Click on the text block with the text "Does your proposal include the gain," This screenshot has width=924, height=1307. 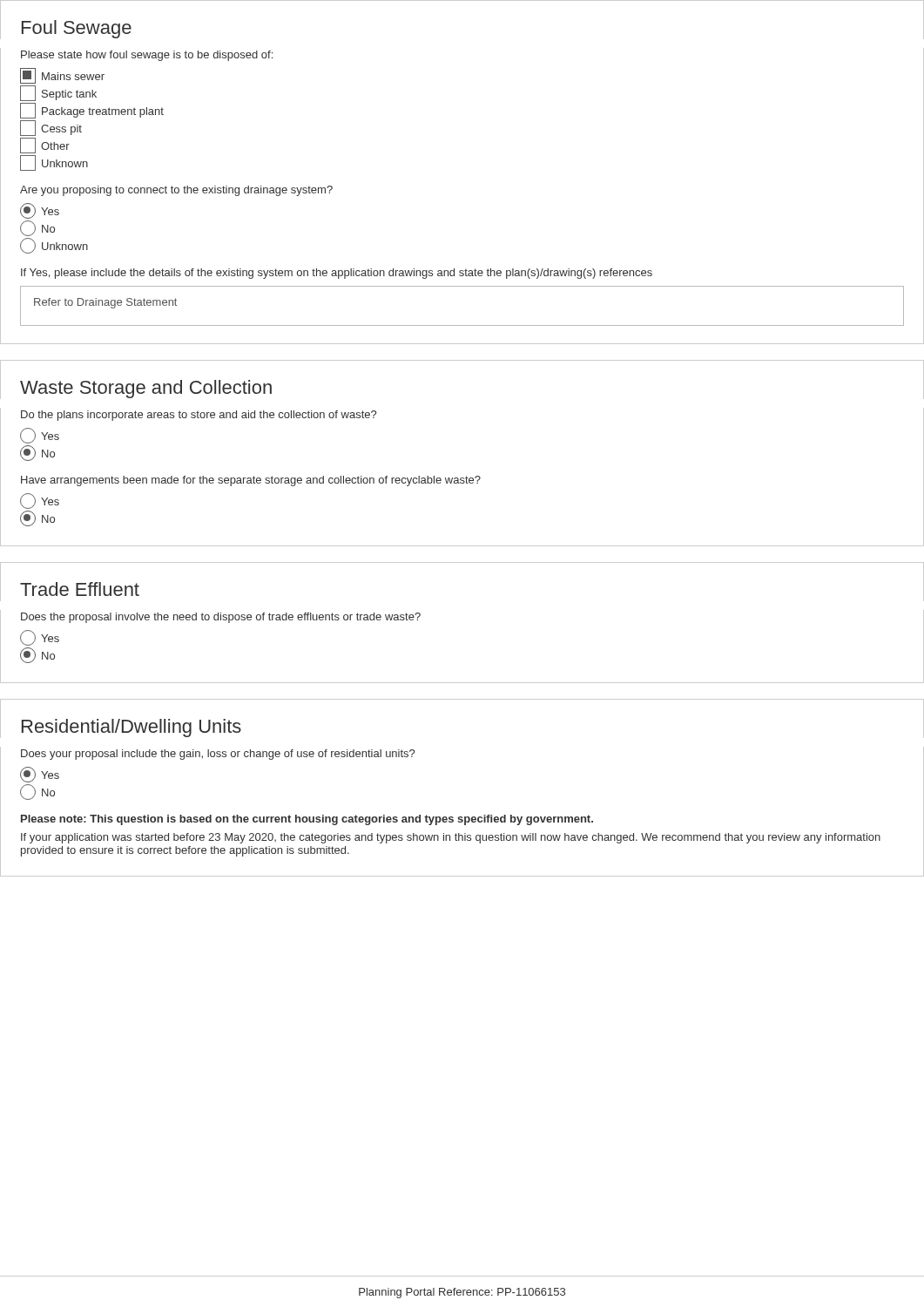(x=218, y=753)
